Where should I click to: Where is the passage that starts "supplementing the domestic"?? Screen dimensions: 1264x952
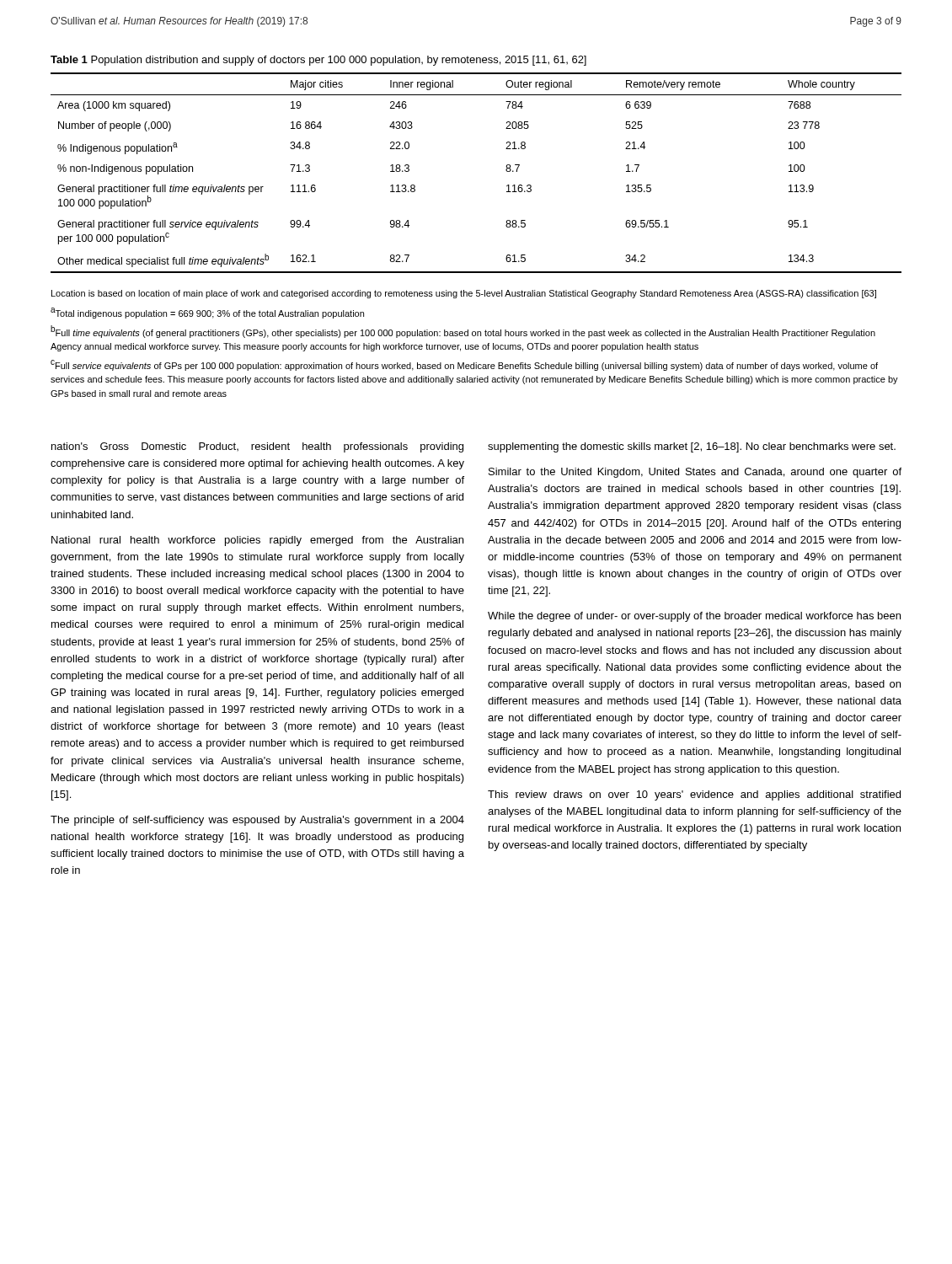[x=695, y=646]
